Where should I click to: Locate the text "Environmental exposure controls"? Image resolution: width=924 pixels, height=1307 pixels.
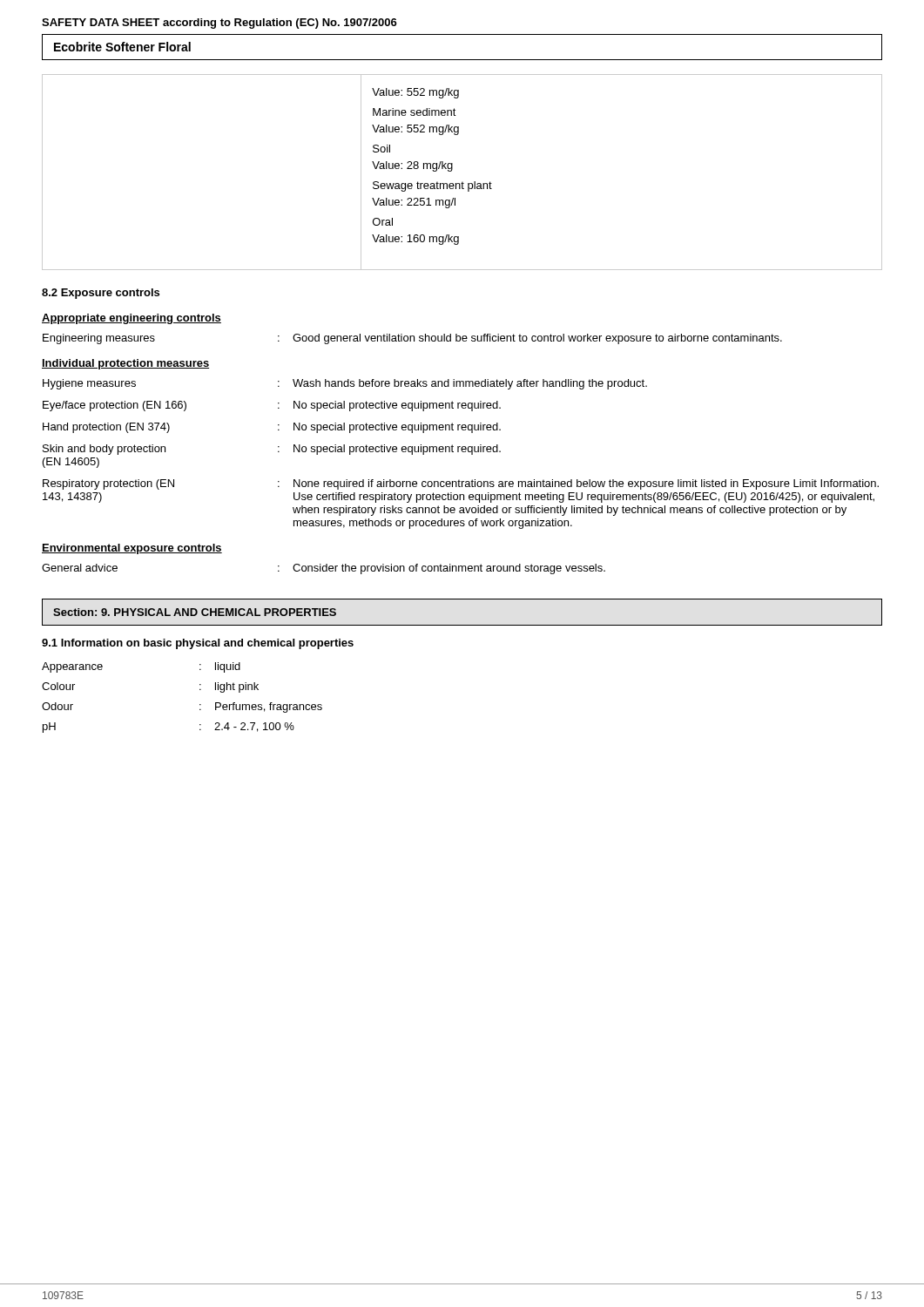[132, 548]
